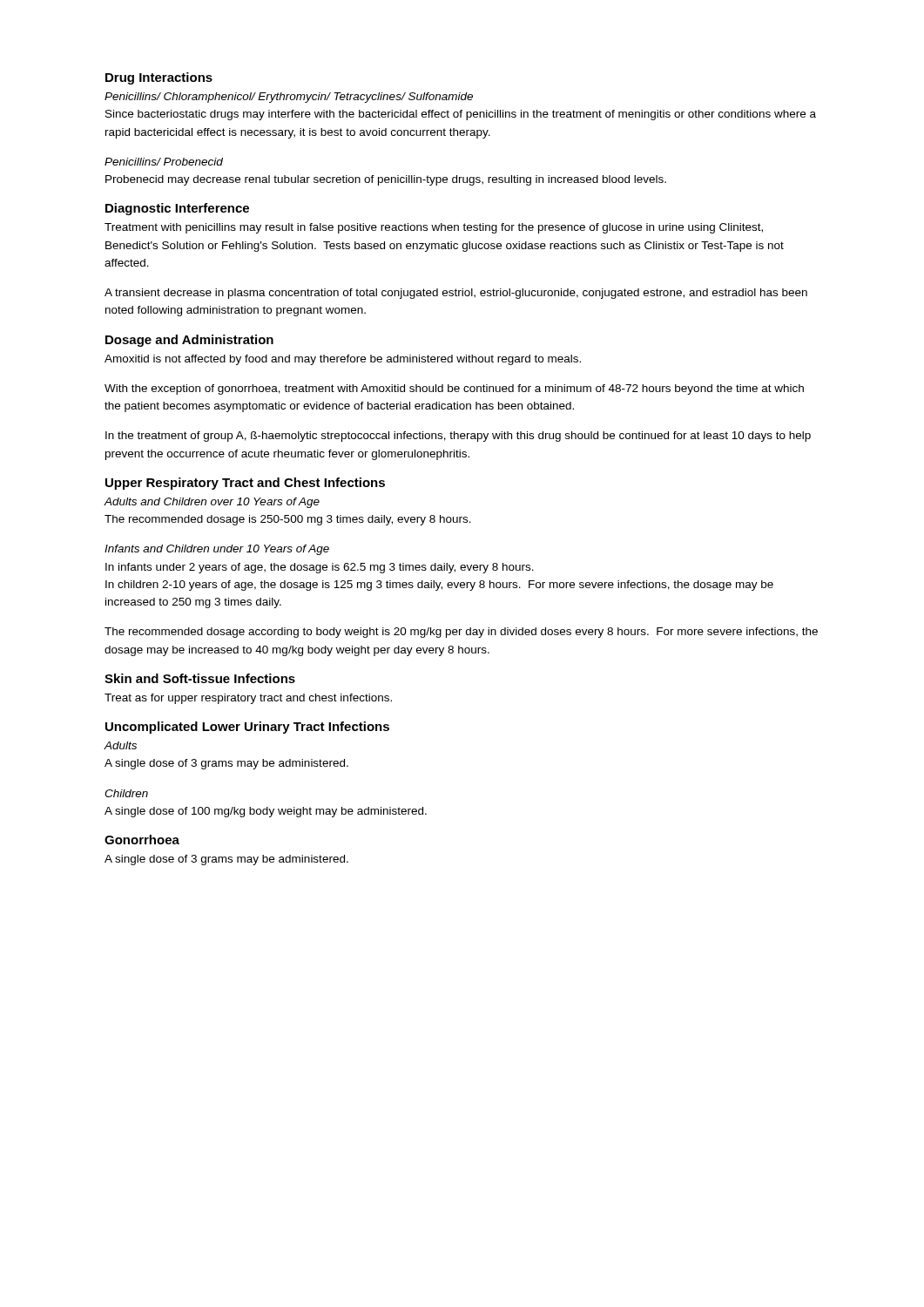The height and width of the screenshot is (1307, 924).
Task: Locate the text block with the text "Treatment with penicillins may result"
Action: coord(444,245)
